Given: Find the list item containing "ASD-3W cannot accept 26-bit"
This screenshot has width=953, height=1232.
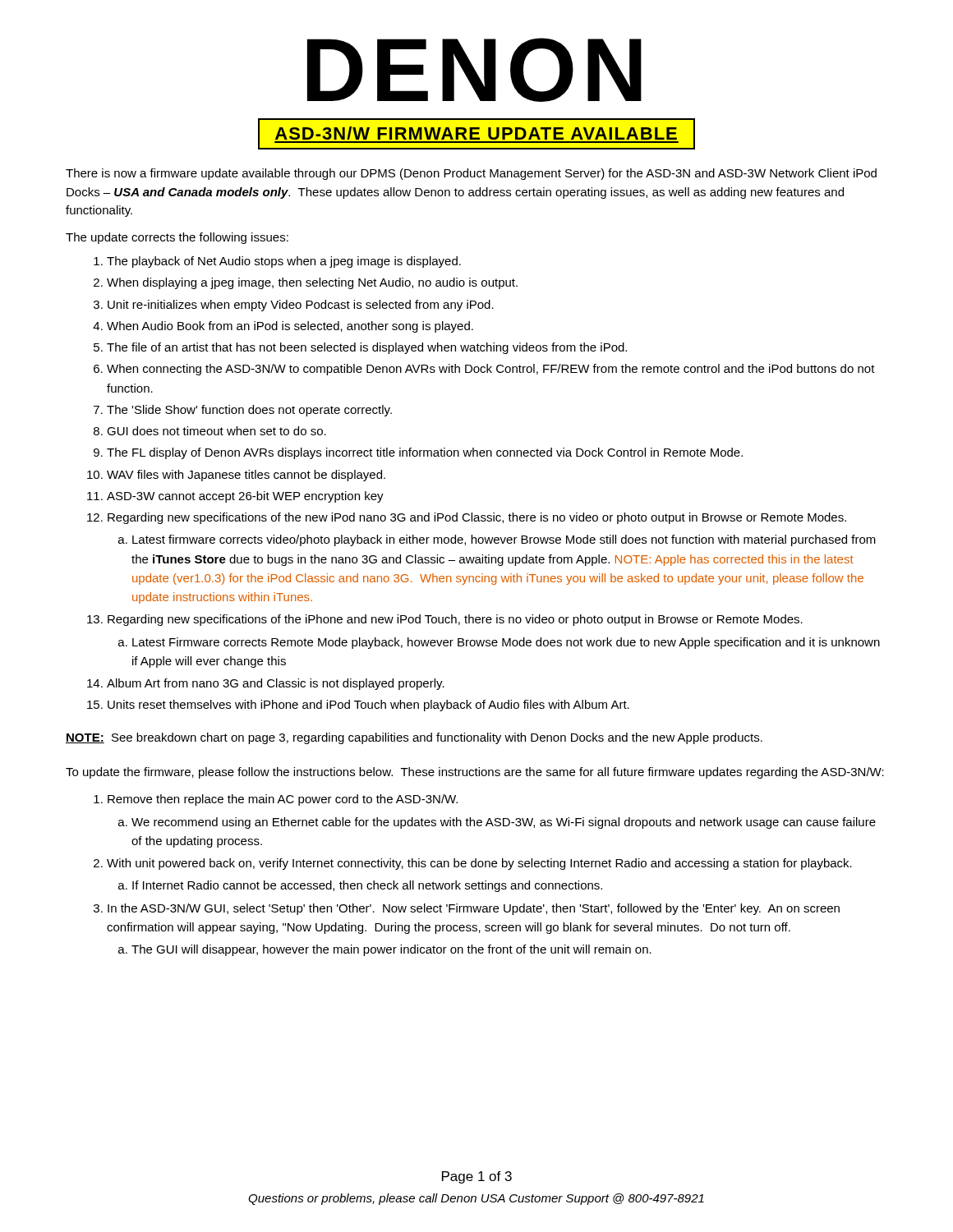Looking at the screenshot, I should coord(245,495).
